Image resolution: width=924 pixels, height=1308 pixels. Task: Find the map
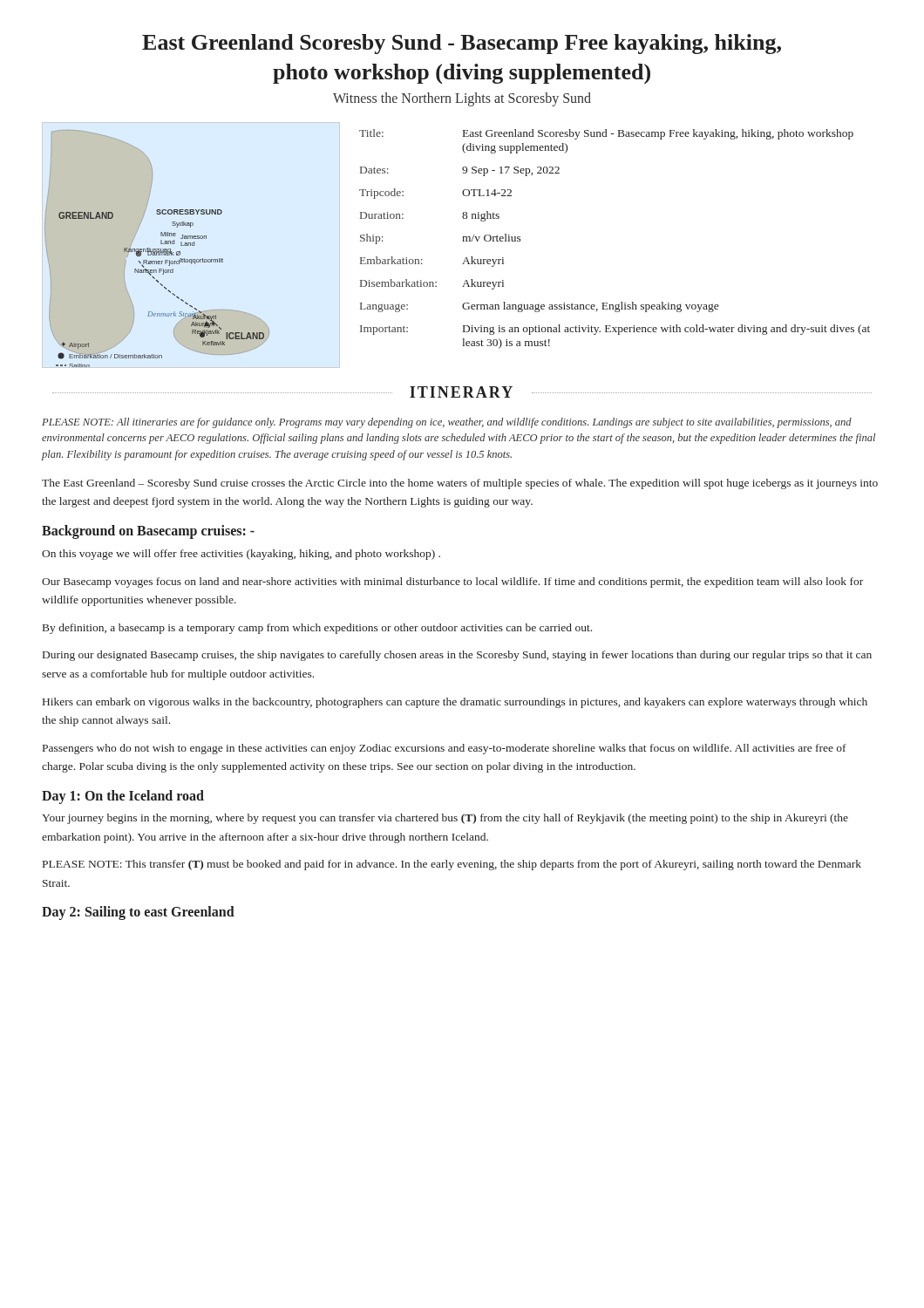(190, 245)
